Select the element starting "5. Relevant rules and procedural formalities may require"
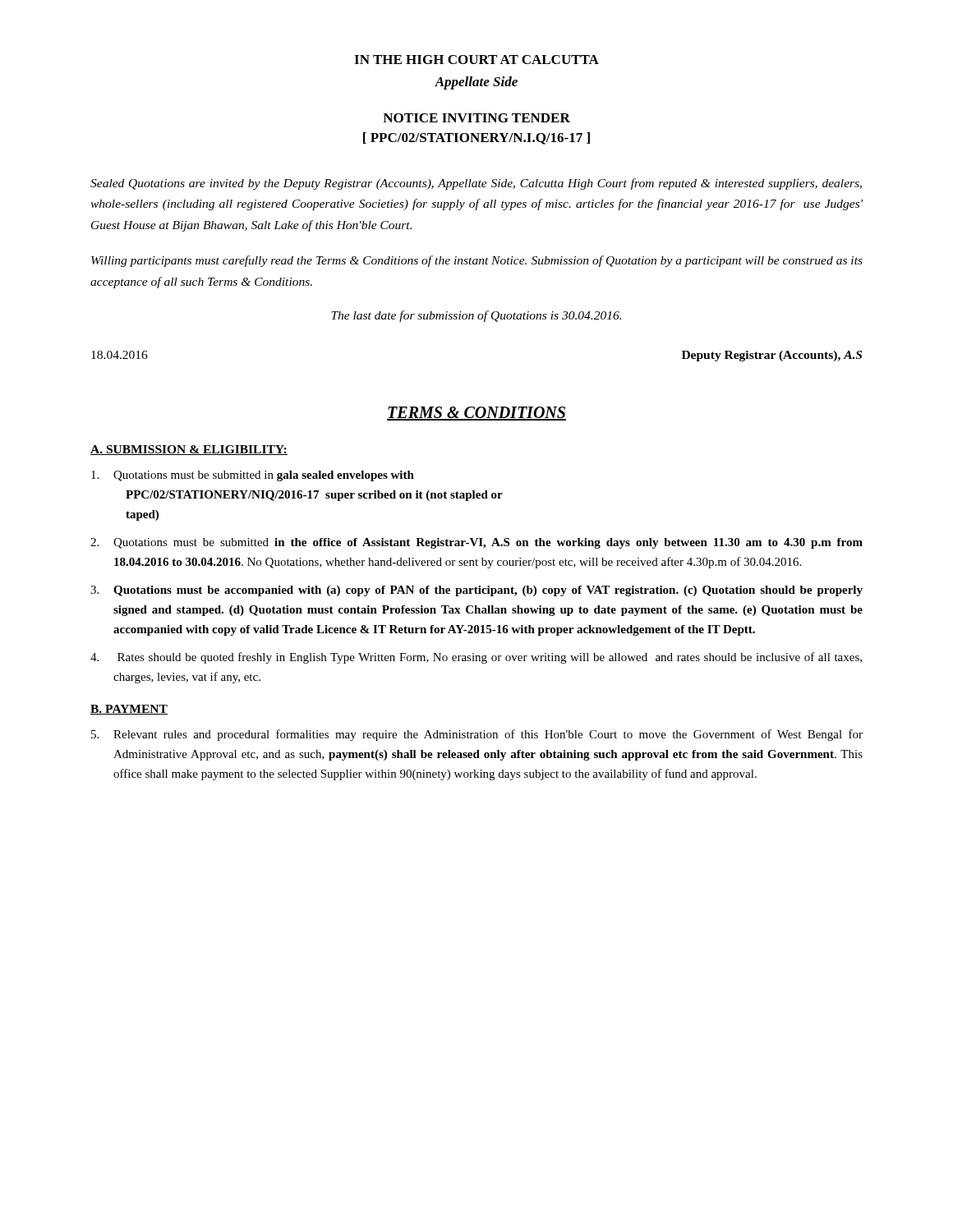 click(x=476, y=754)
